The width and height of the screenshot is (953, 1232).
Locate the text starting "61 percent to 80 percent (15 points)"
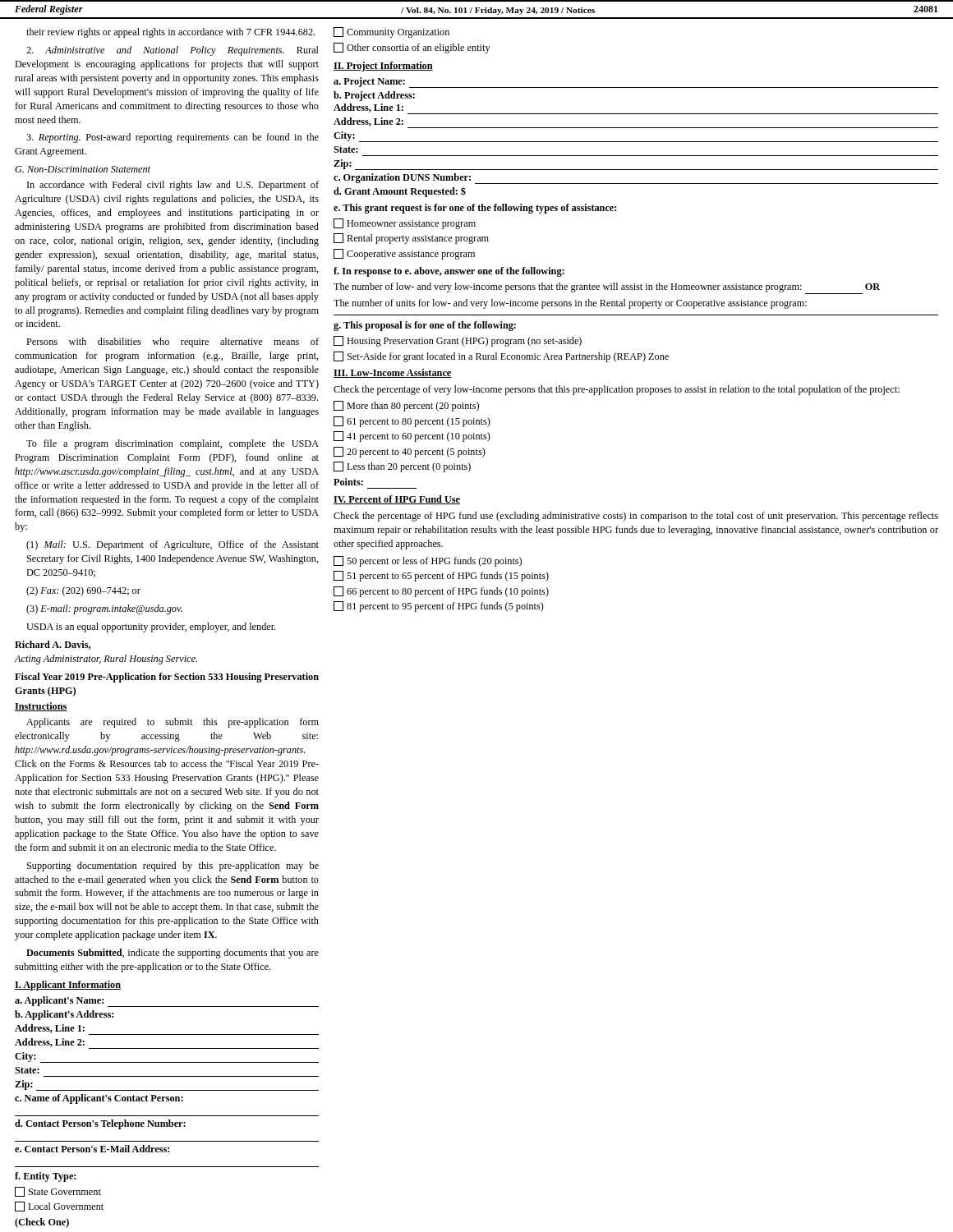tap(412, 422)
